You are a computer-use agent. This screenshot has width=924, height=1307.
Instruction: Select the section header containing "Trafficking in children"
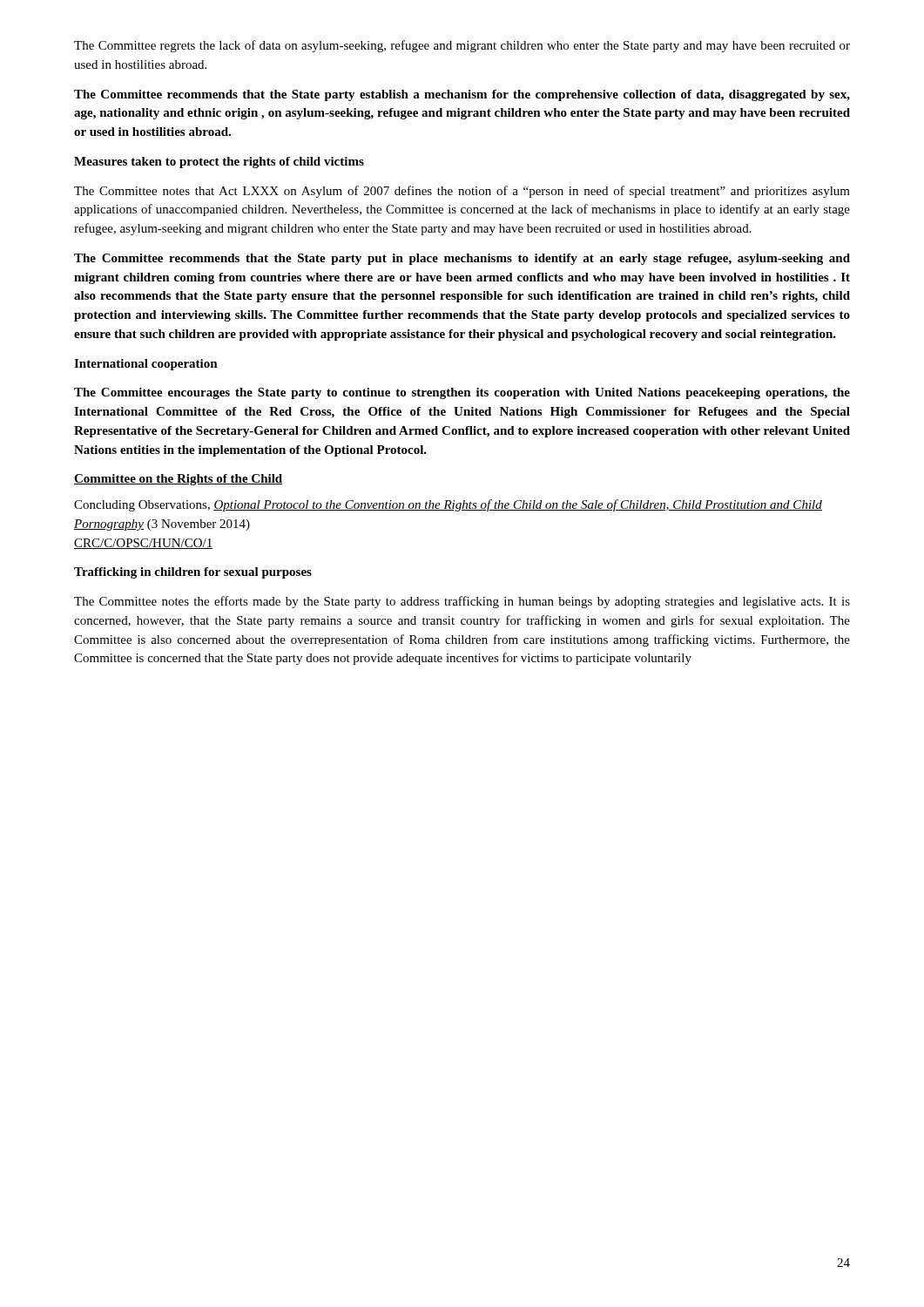click(x=193, y=573)
